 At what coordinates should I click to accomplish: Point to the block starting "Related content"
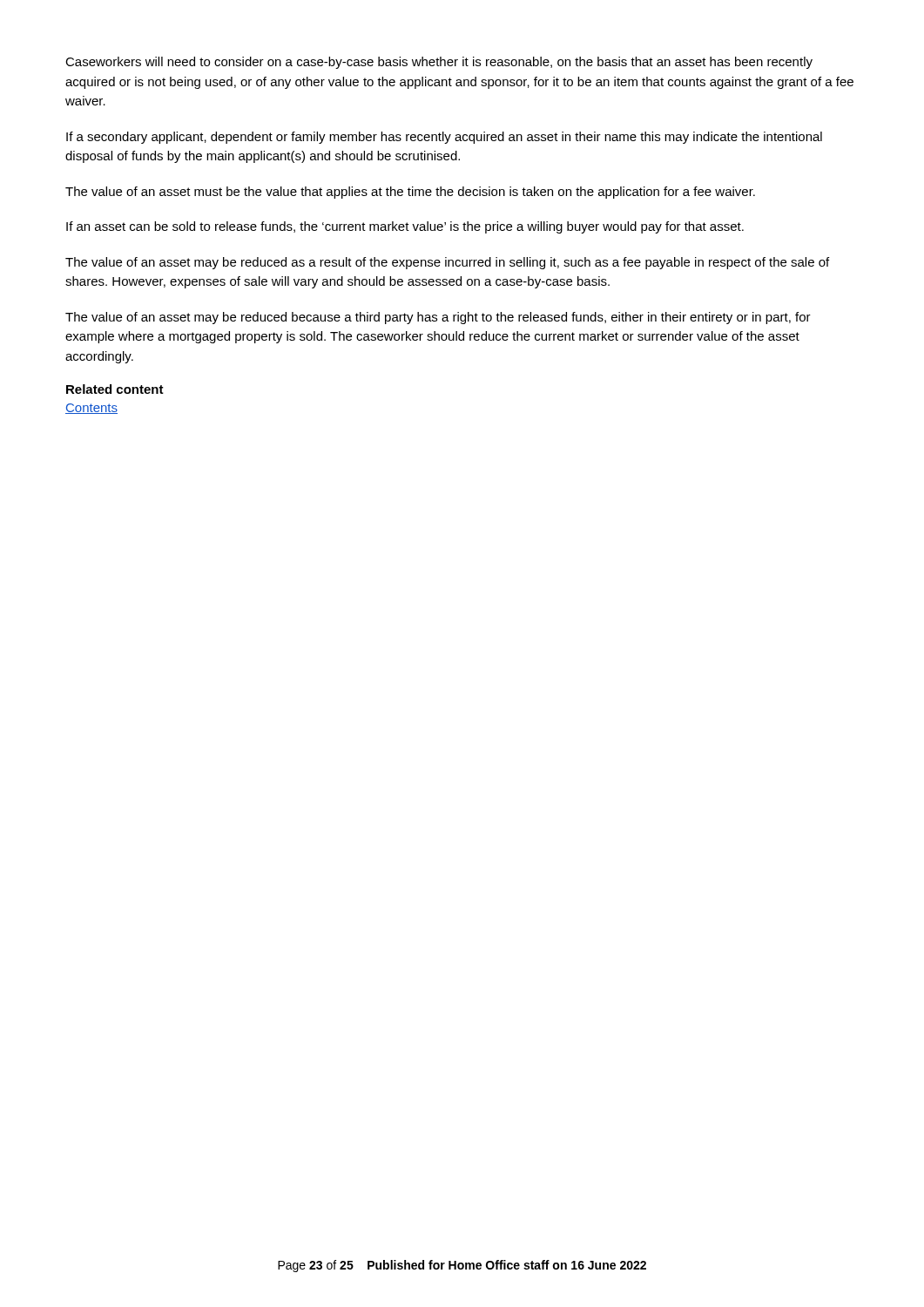(114, 389)
